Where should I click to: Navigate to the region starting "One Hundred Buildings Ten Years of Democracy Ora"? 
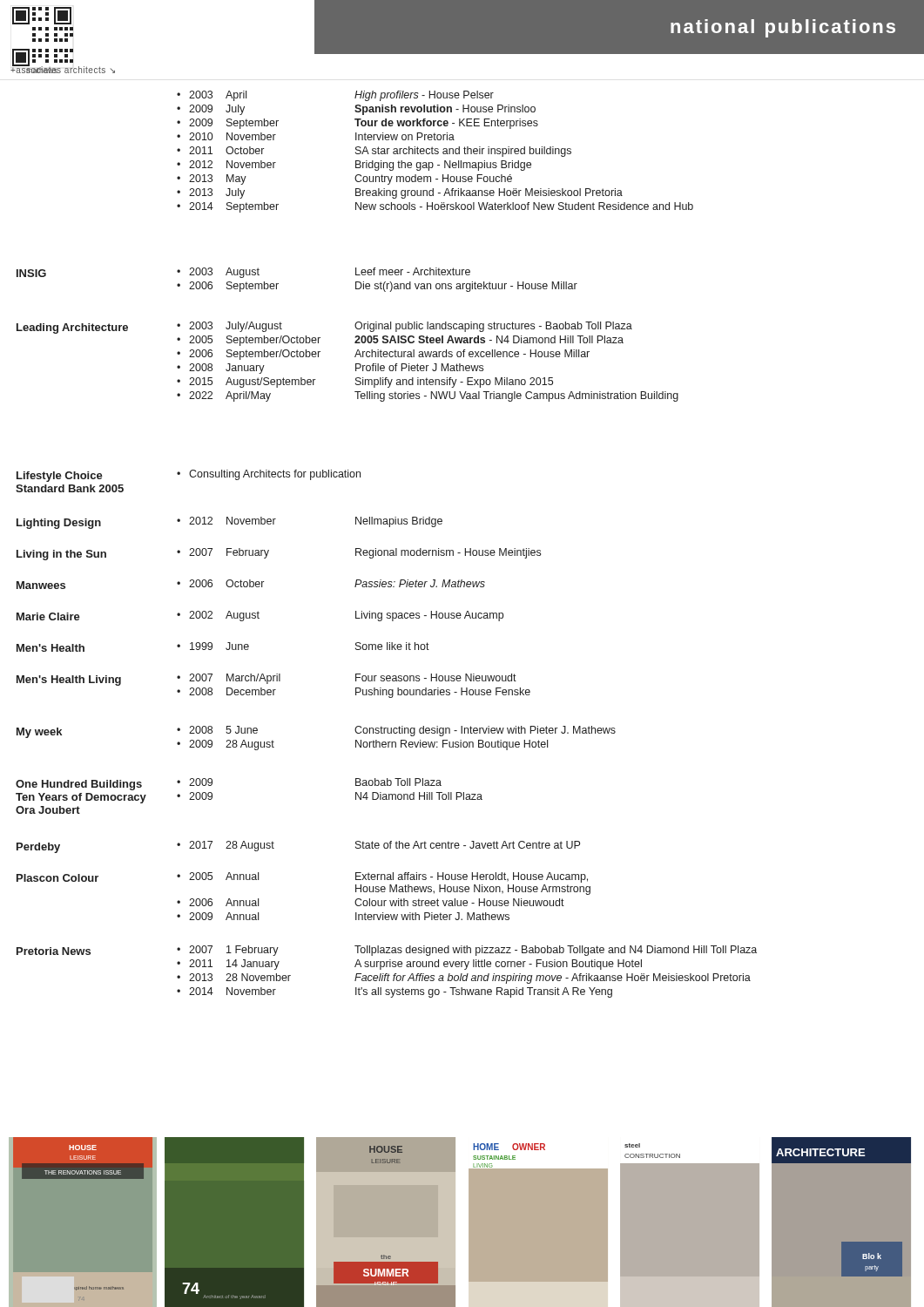(x=462, y=796)
